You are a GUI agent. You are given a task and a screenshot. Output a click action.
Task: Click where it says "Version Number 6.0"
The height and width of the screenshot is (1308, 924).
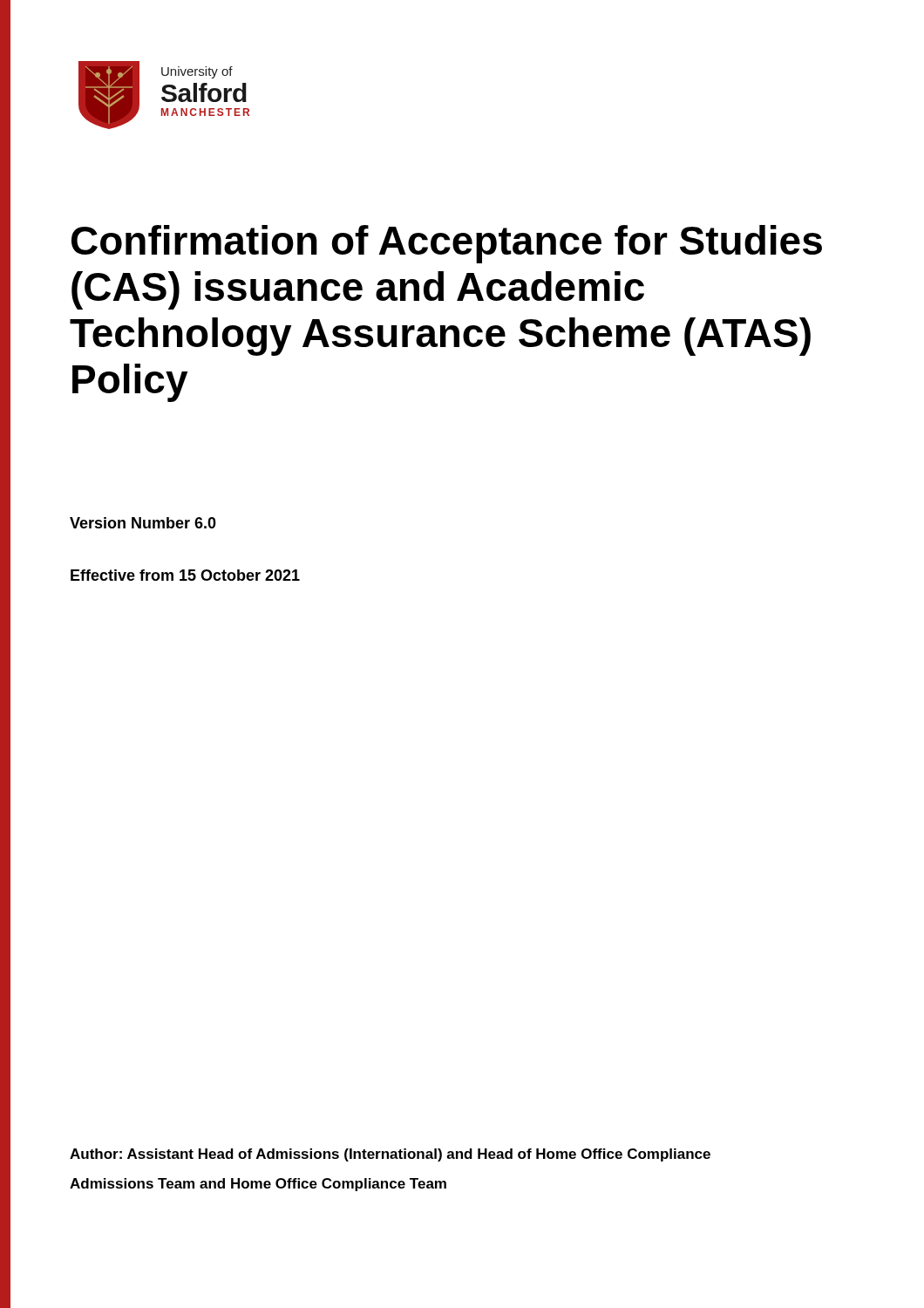point(143,523)
